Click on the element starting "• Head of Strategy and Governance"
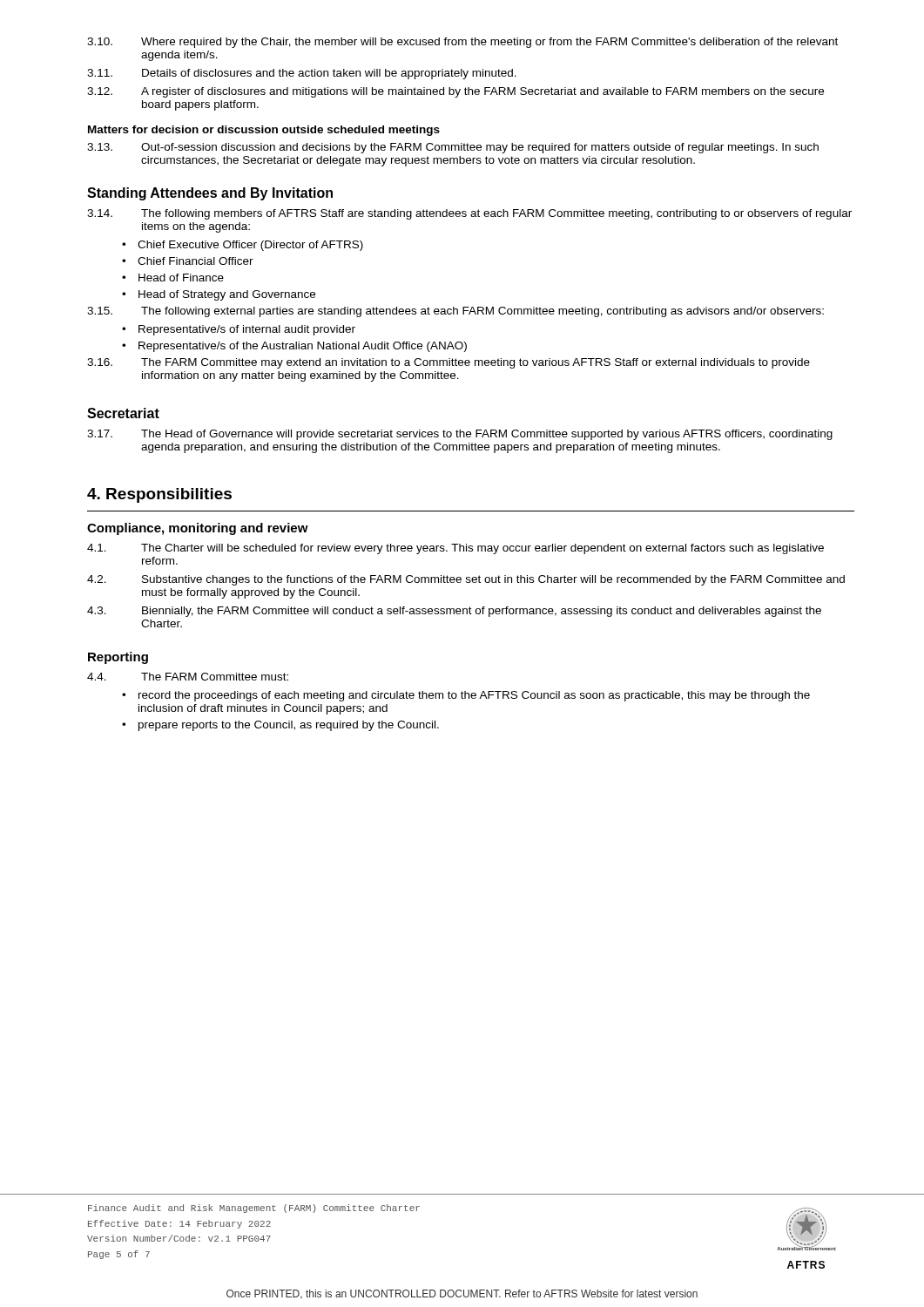Viewport: 924px width, 1307px height. pos(219,295)
